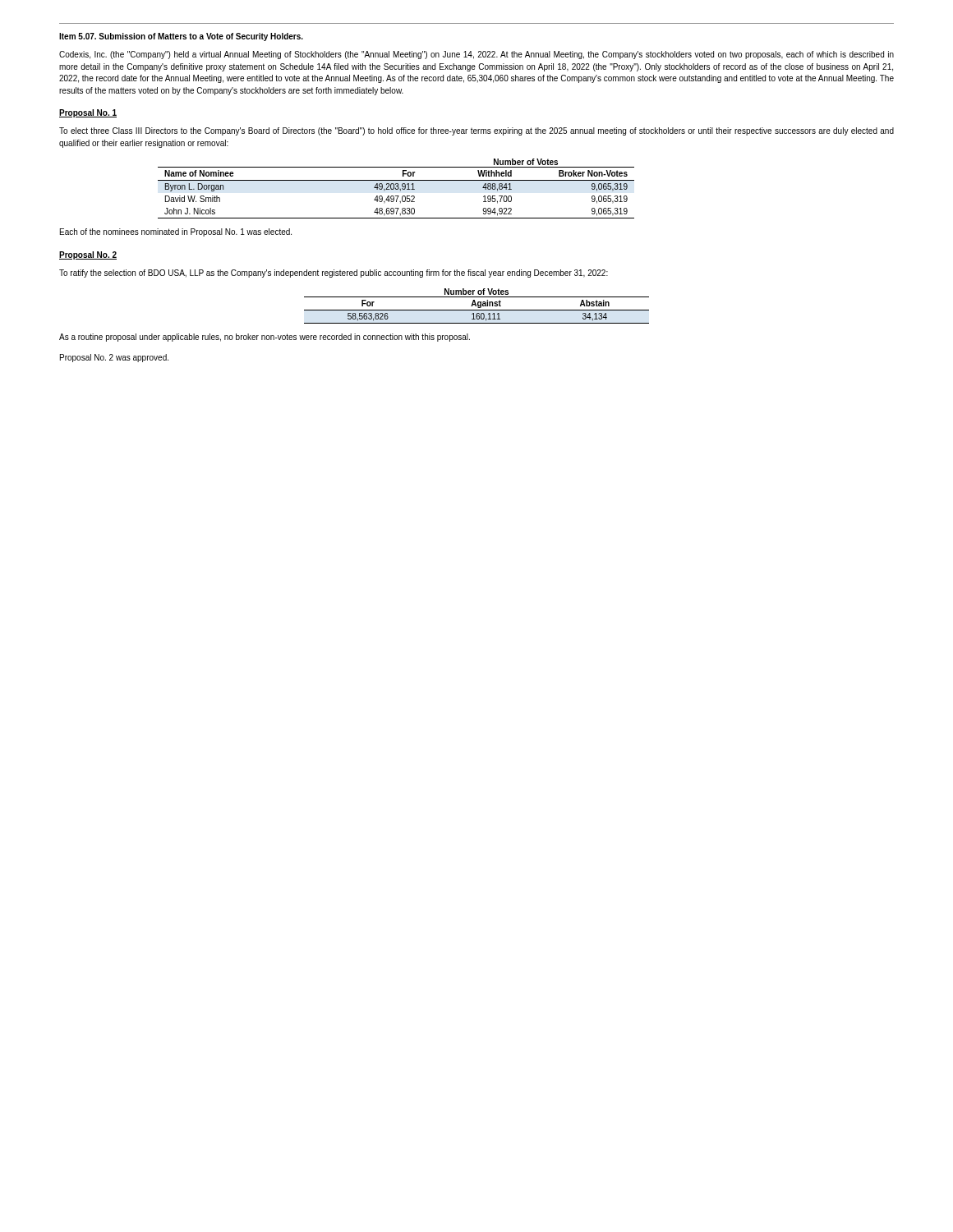953x1232 pixels.
Task: Find "Proposal No. 2 was approved." on this page
Action: click(114, 358)
